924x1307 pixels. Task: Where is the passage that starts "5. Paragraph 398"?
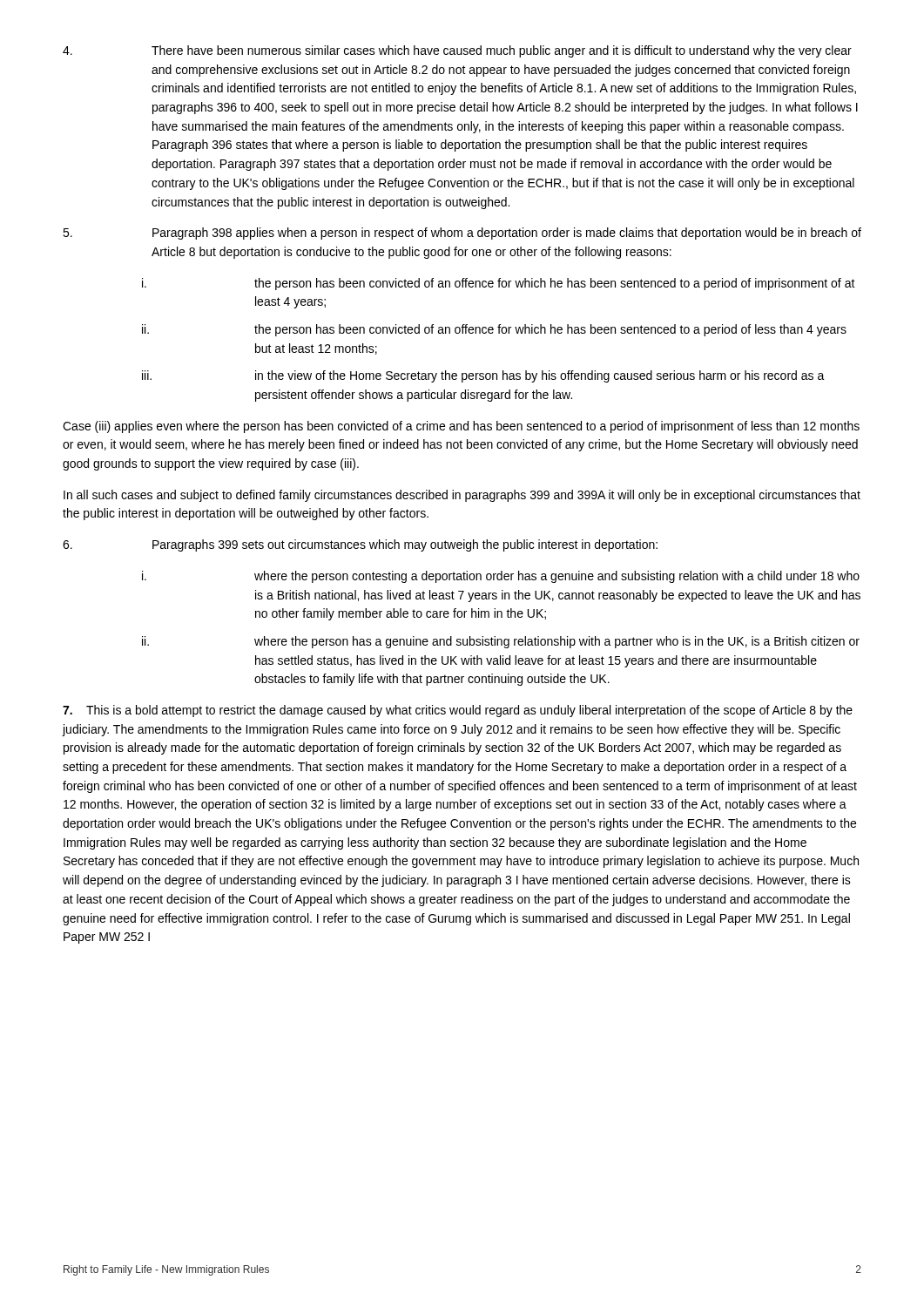[x=462, y=243]
